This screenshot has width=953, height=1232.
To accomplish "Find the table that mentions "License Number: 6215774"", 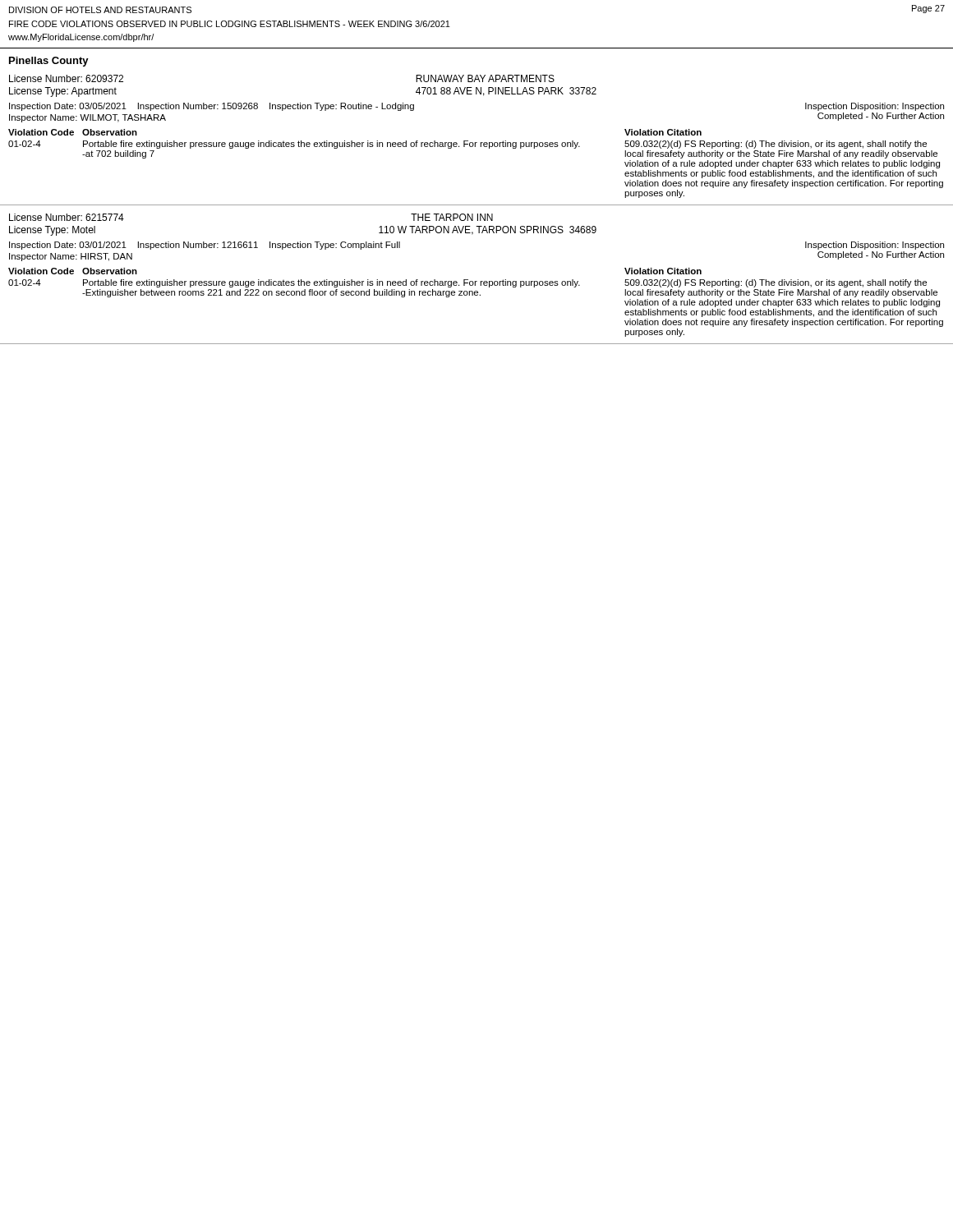I will point(476,274).
